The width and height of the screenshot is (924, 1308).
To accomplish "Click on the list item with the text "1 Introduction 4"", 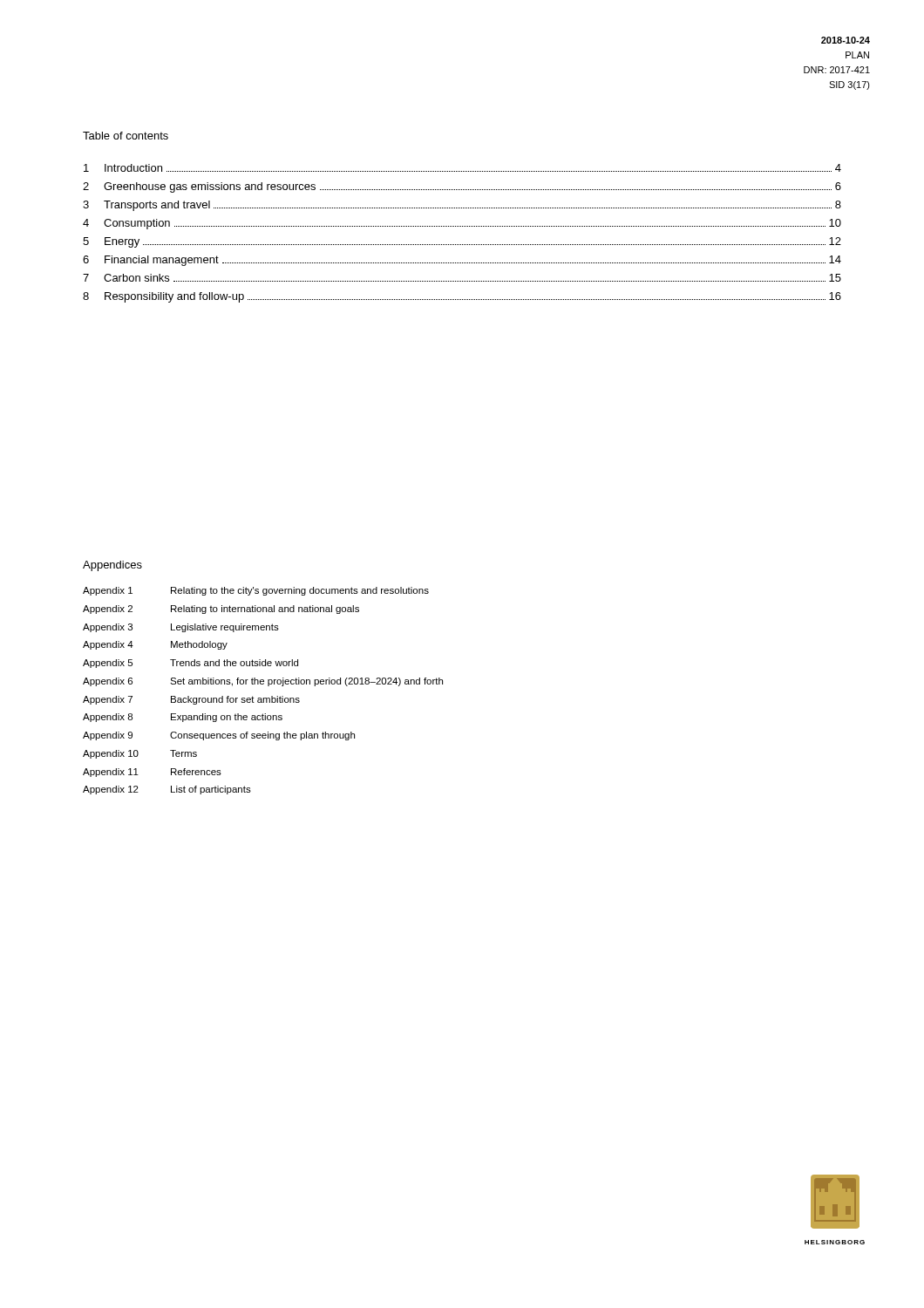I will point(462,168).
